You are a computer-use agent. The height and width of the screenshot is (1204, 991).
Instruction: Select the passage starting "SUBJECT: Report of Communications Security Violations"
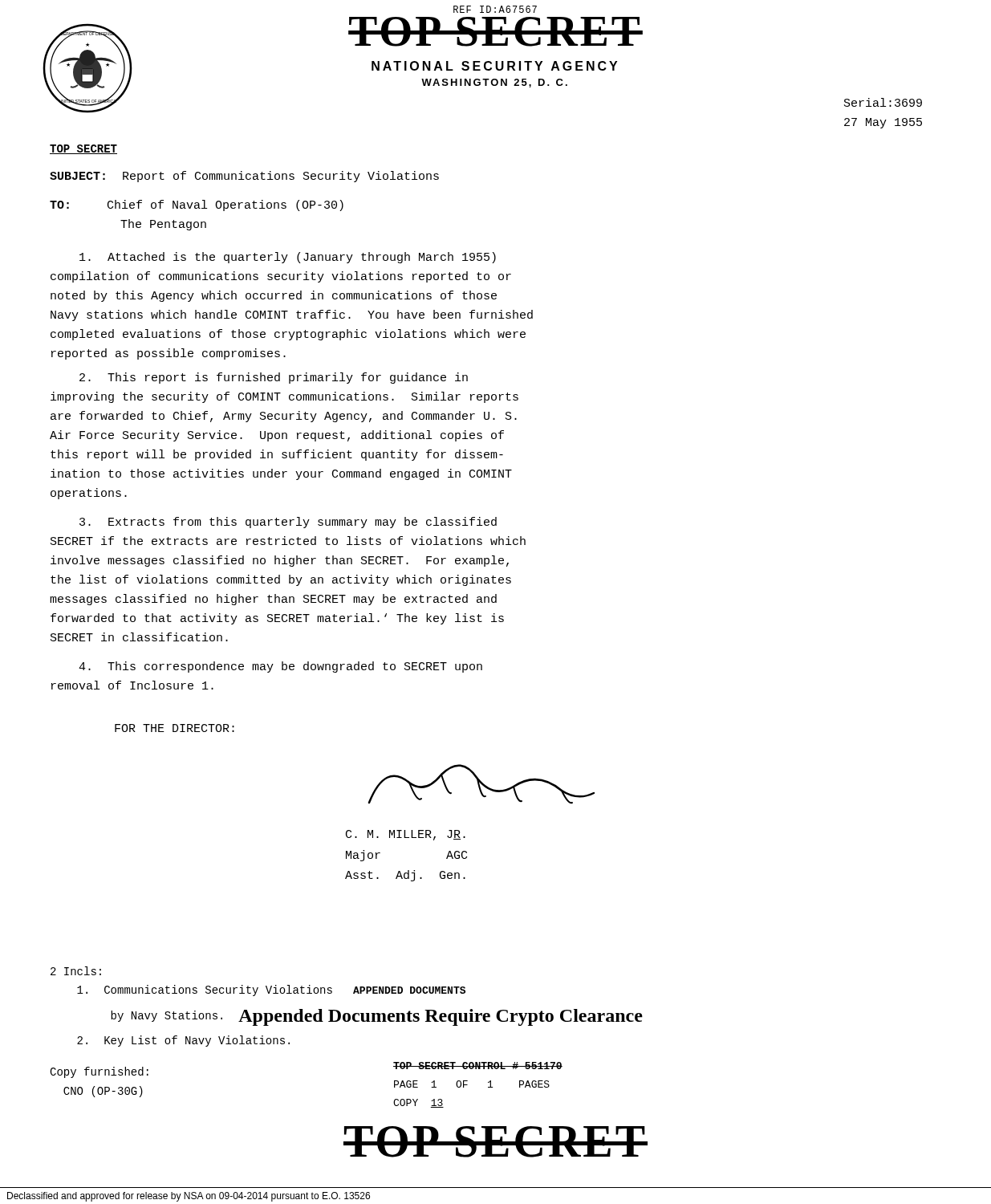click(x=245, y=177)
